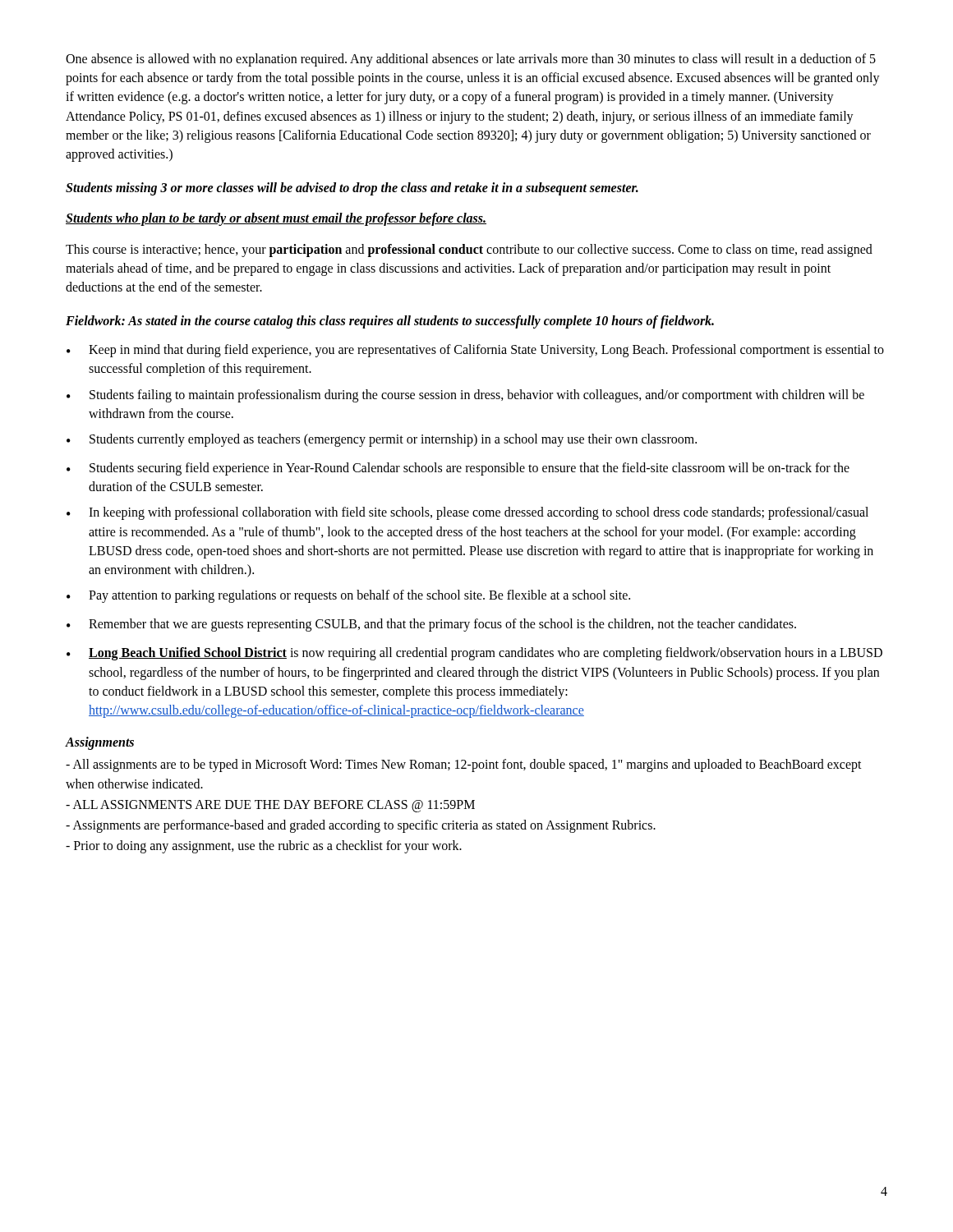Find the block on this page that starts "• Students securing field experience in Year-Round Calendar"
Screen dimensions: 1232x953
tap(476, 477)
